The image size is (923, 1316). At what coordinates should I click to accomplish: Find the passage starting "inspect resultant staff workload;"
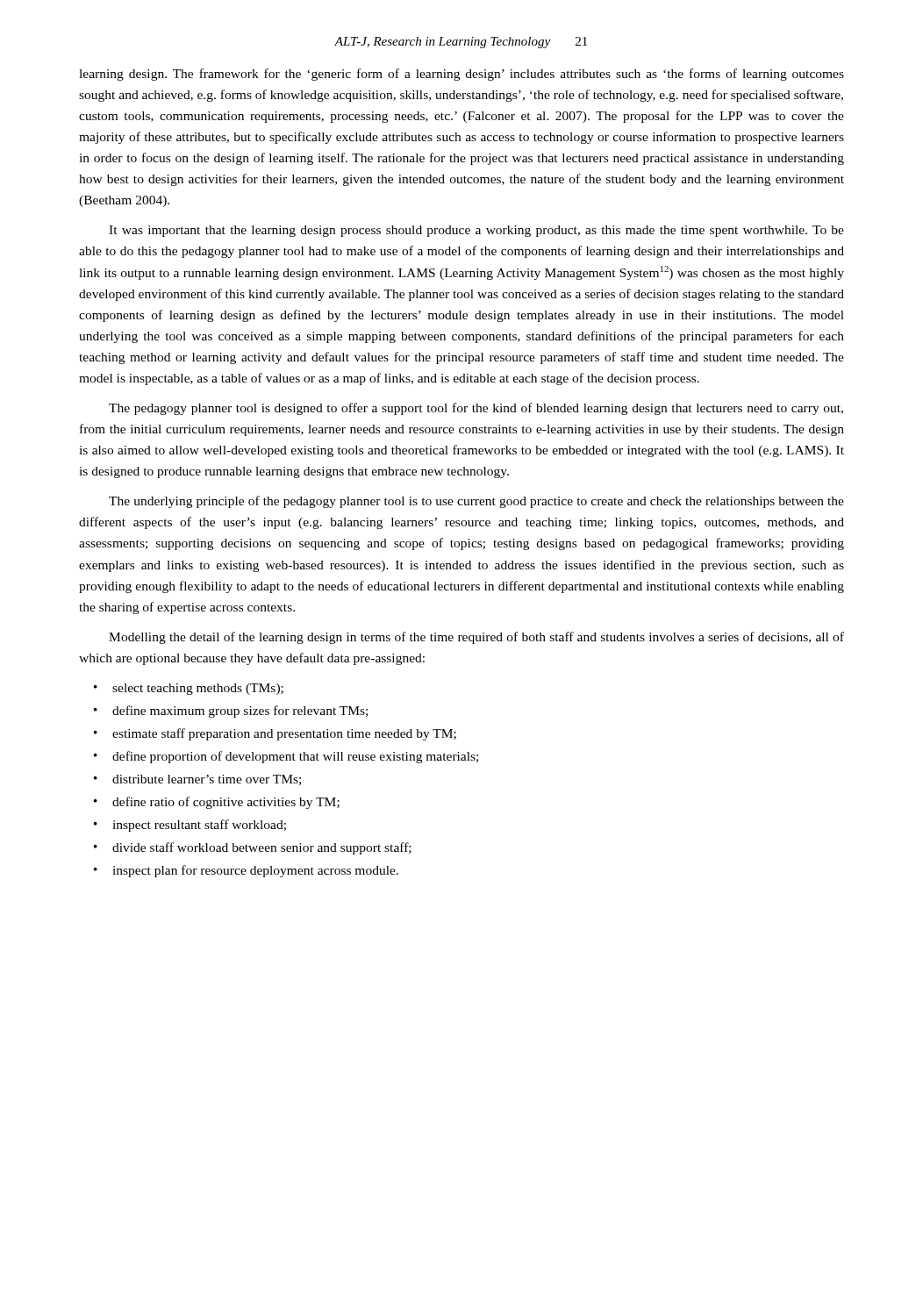pos(200,824)
